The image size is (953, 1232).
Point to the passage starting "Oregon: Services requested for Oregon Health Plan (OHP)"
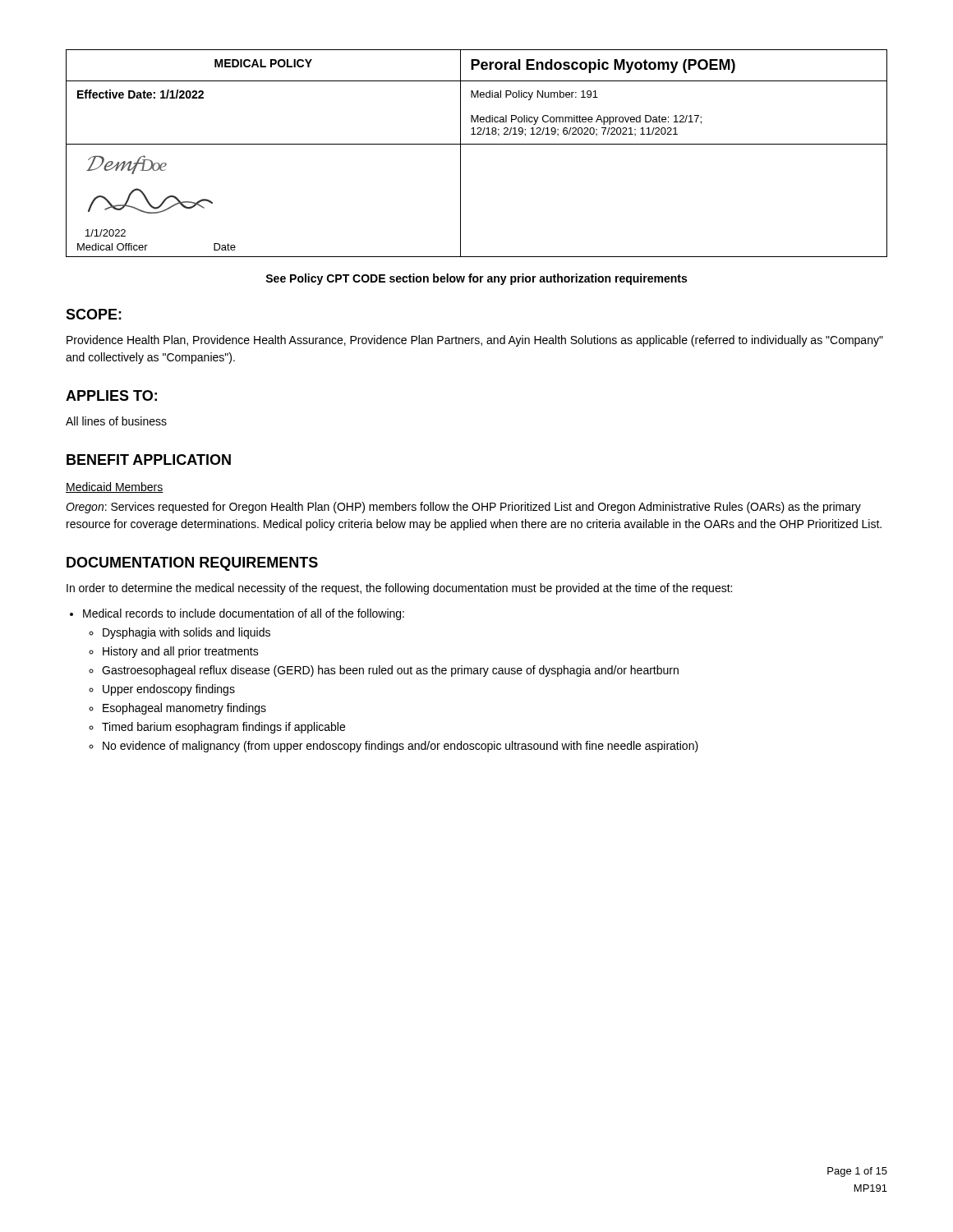tap(474, 515)
